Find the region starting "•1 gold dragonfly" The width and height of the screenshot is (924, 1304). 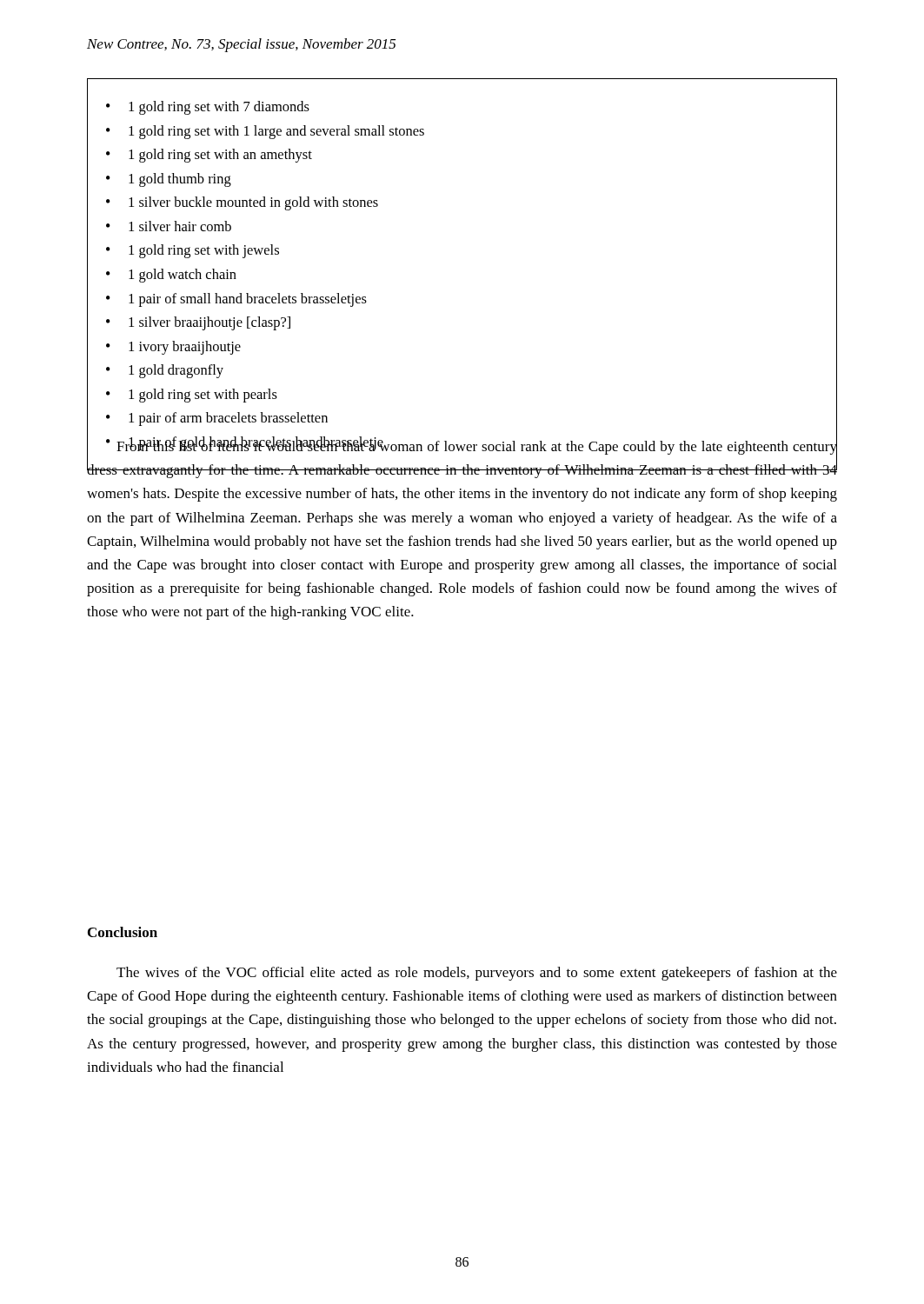[x=164, y=370]
